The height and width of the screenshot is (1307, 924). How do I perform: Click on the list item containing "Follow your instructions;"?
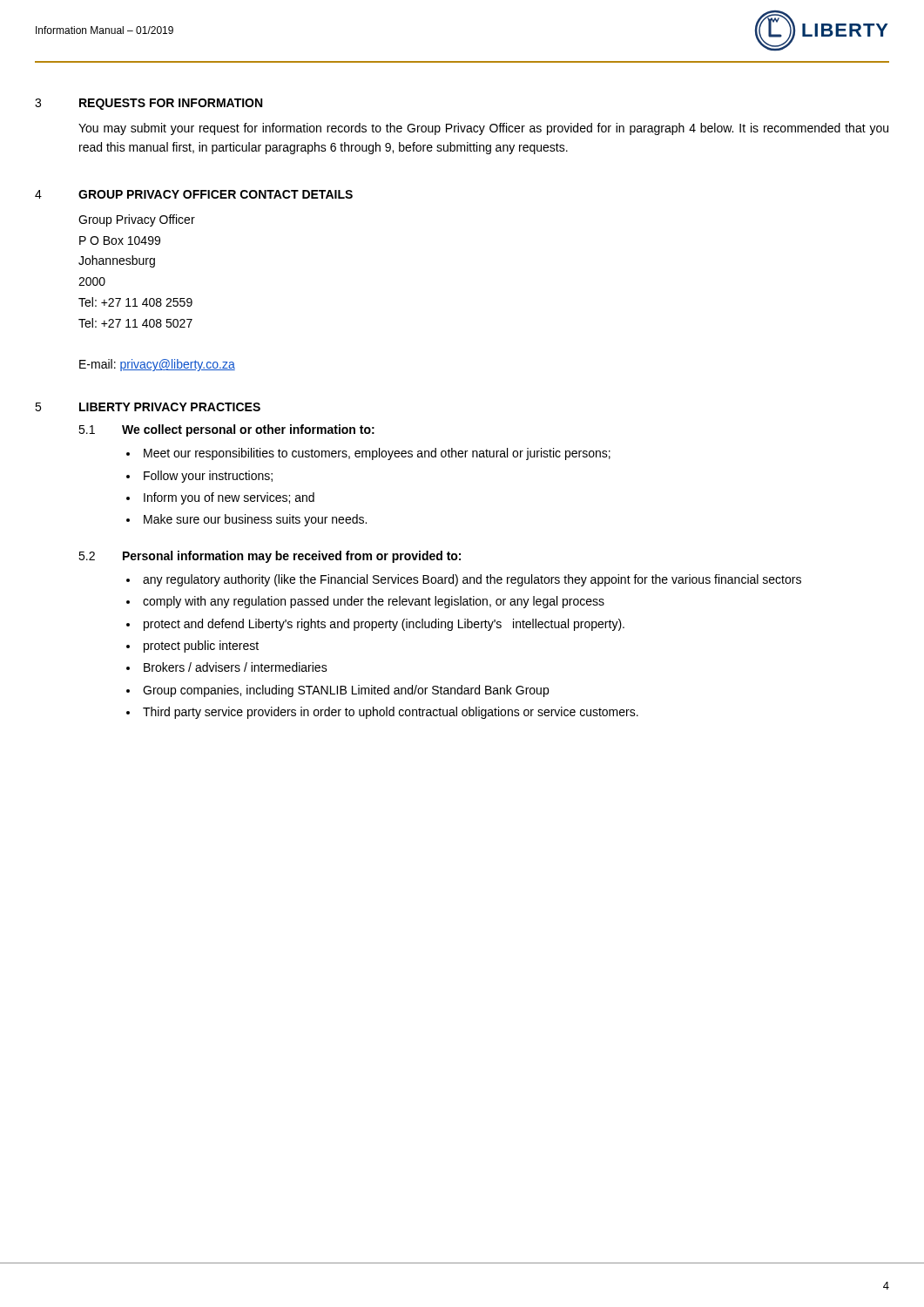tap(208, 475)
